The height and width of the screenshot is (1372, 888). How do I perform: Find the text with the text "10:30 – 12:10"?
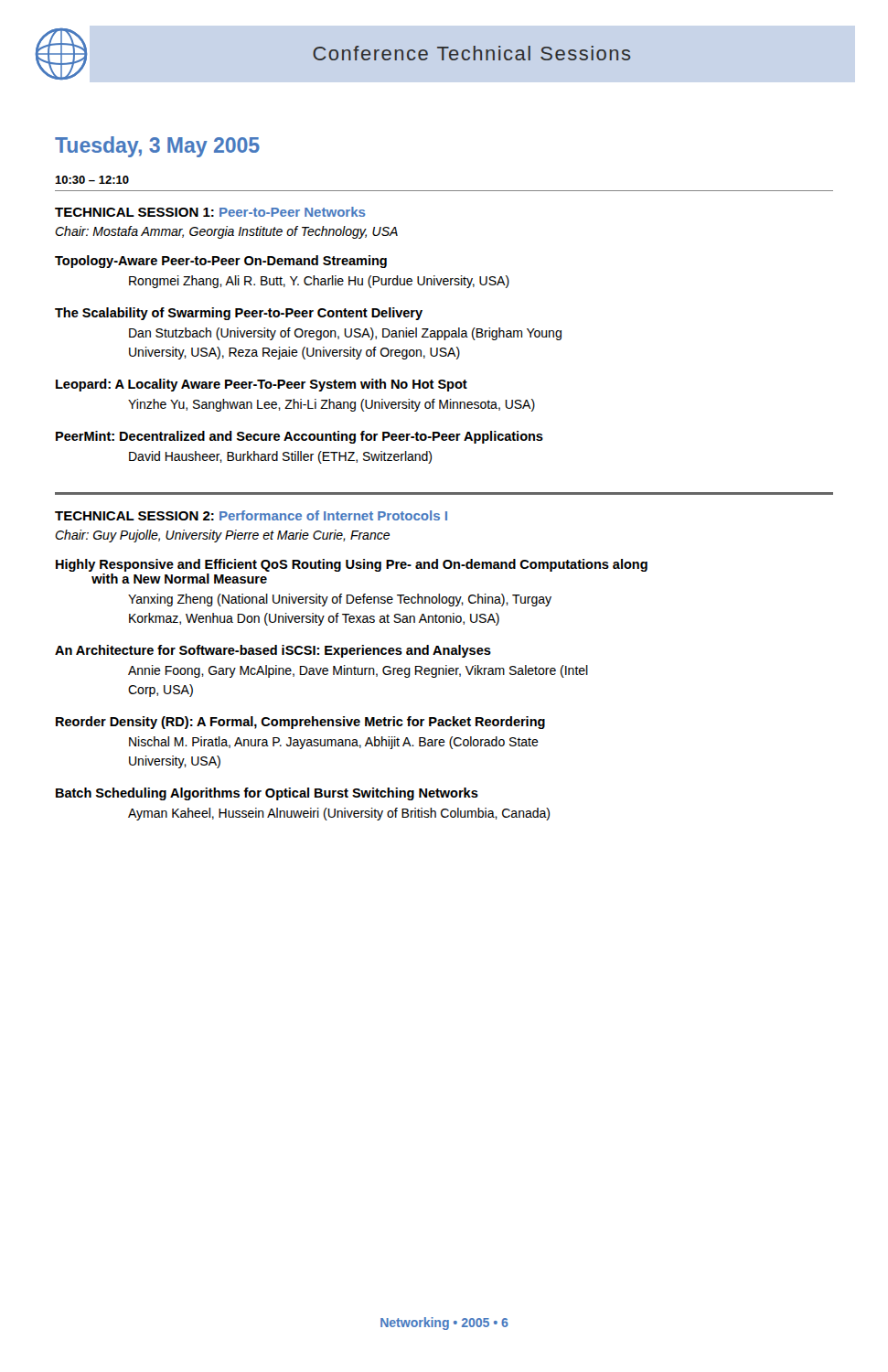[92, 180]
